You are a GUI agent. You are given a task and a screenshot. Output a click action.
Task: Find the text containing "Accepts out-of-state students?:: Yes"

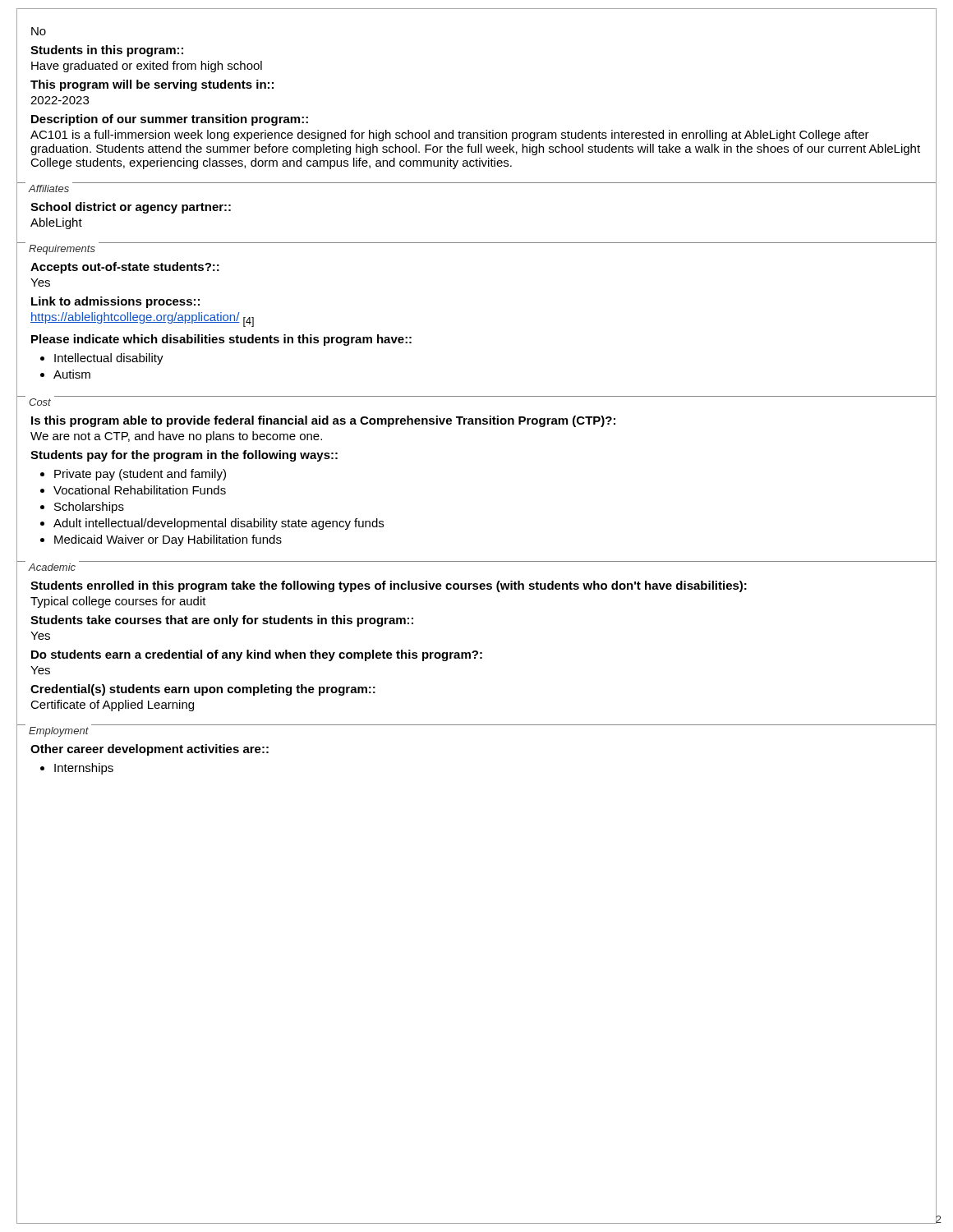[125, 268]
